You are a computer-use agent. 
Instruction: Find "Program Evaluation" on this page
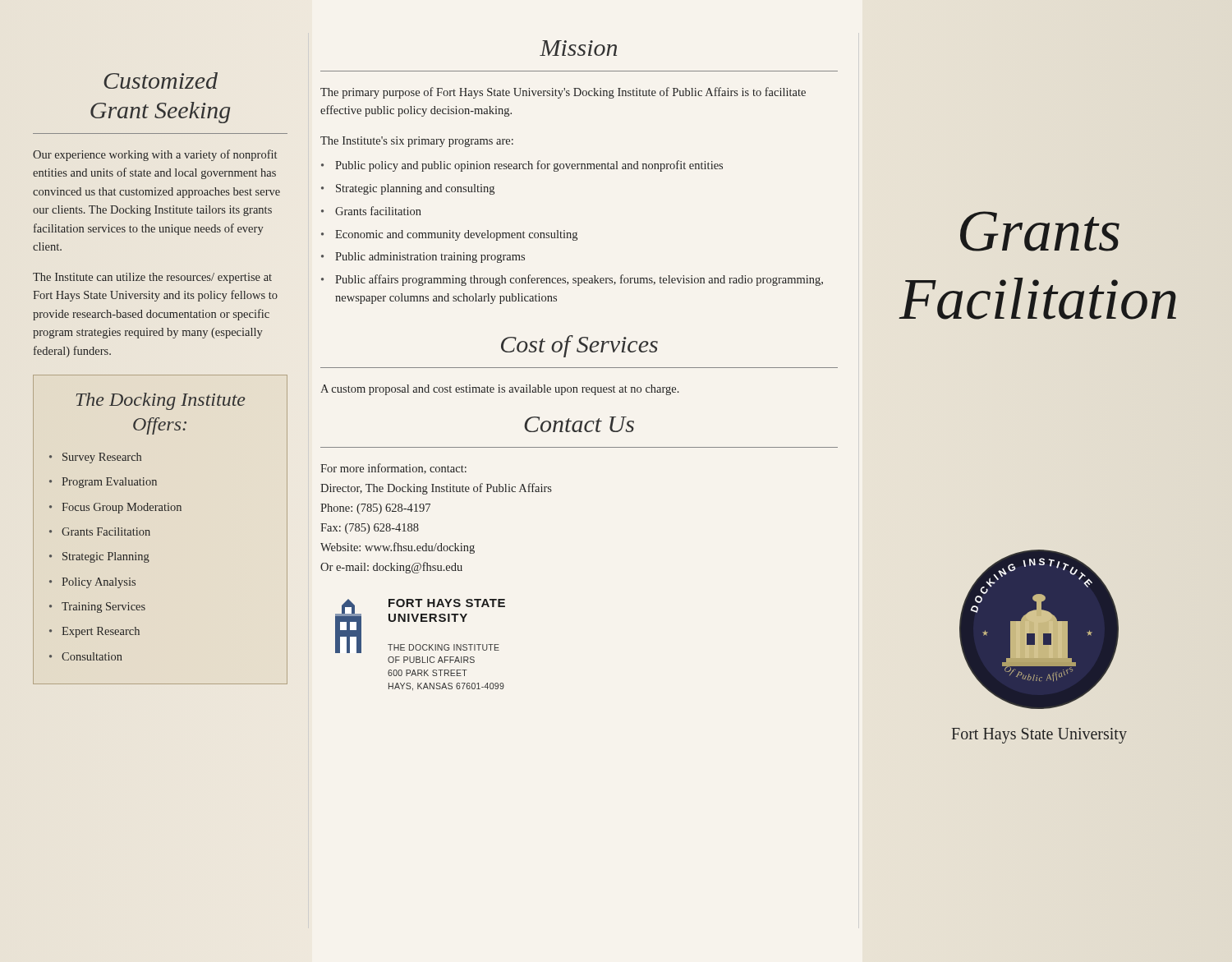click(109, 482)
